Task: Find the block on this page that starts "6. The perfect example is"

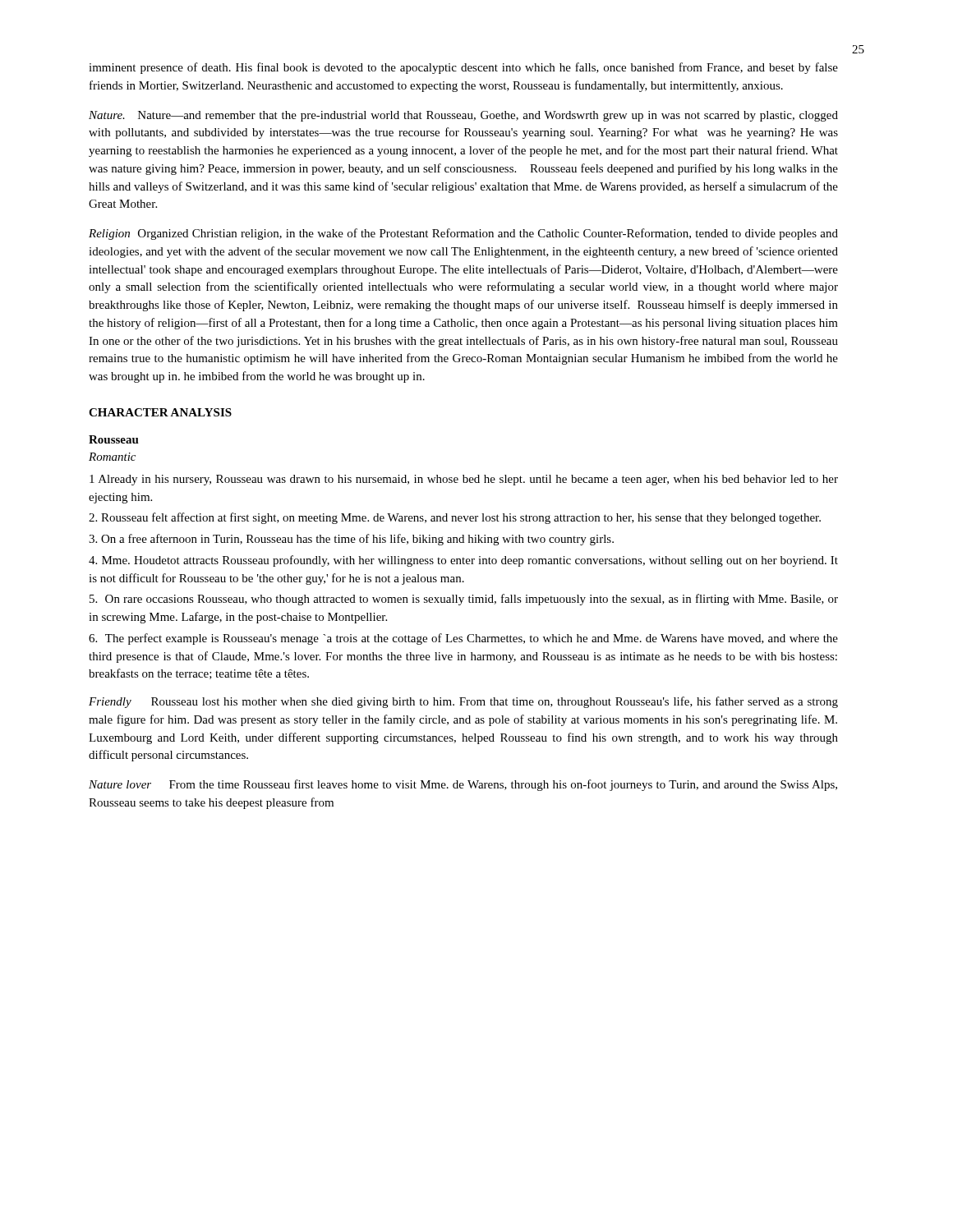Action: click(x=463, y=656)
